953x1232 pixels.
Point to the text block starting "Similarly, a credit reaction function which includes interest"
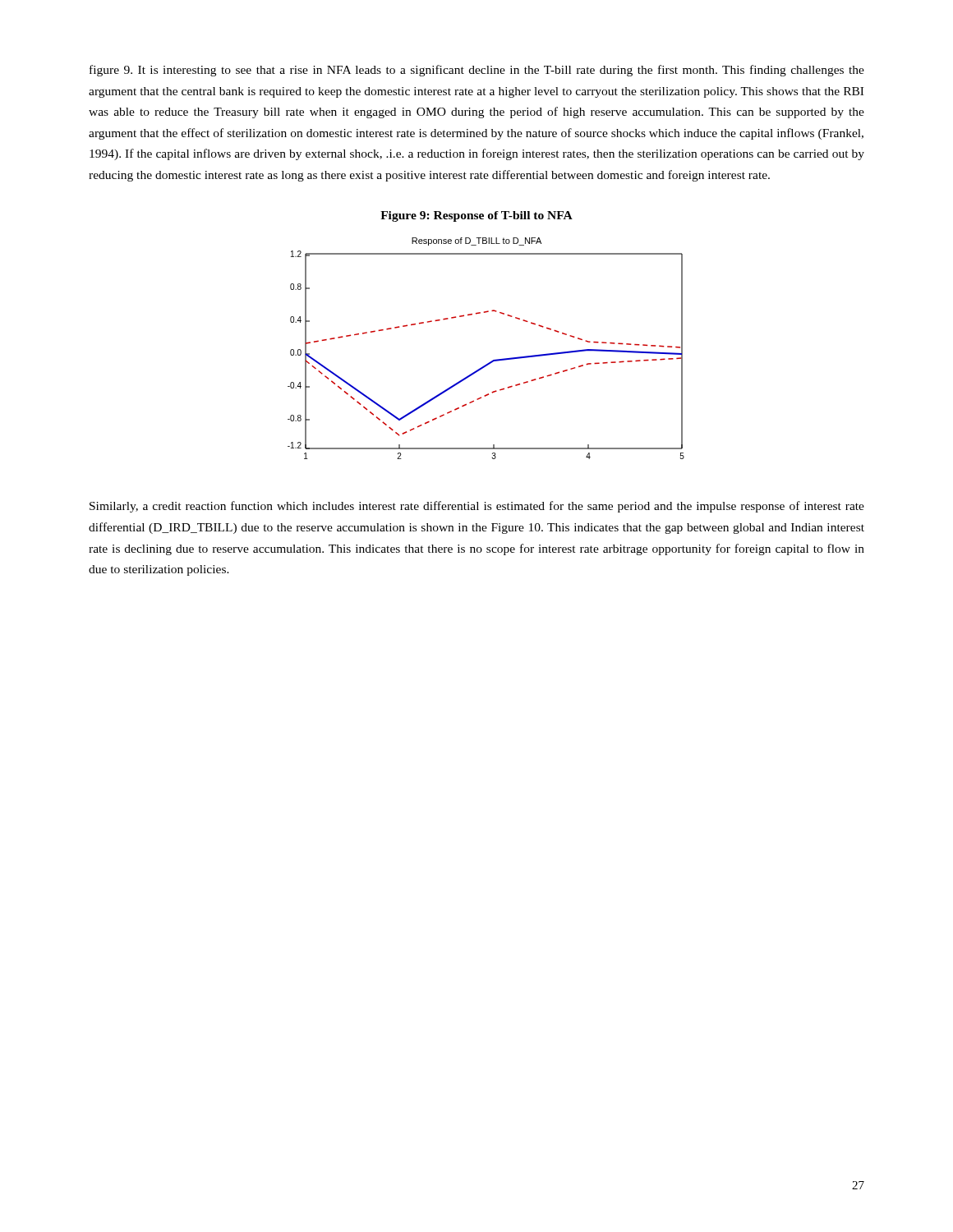476,537
